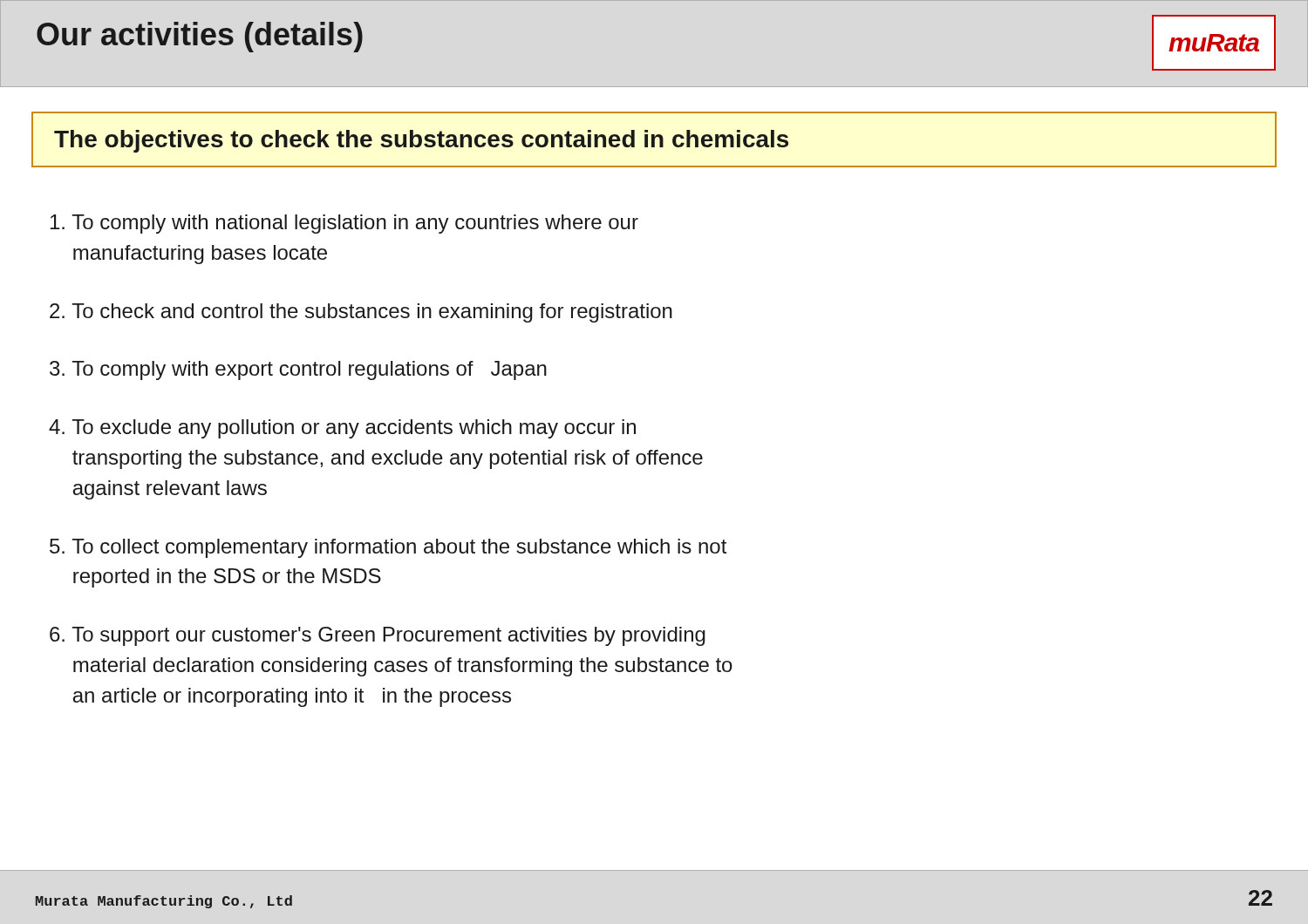This screenshot has height=924, width=1308.
Task: Point to the element starting "Our activities (details)"
Action: (200, 34)
